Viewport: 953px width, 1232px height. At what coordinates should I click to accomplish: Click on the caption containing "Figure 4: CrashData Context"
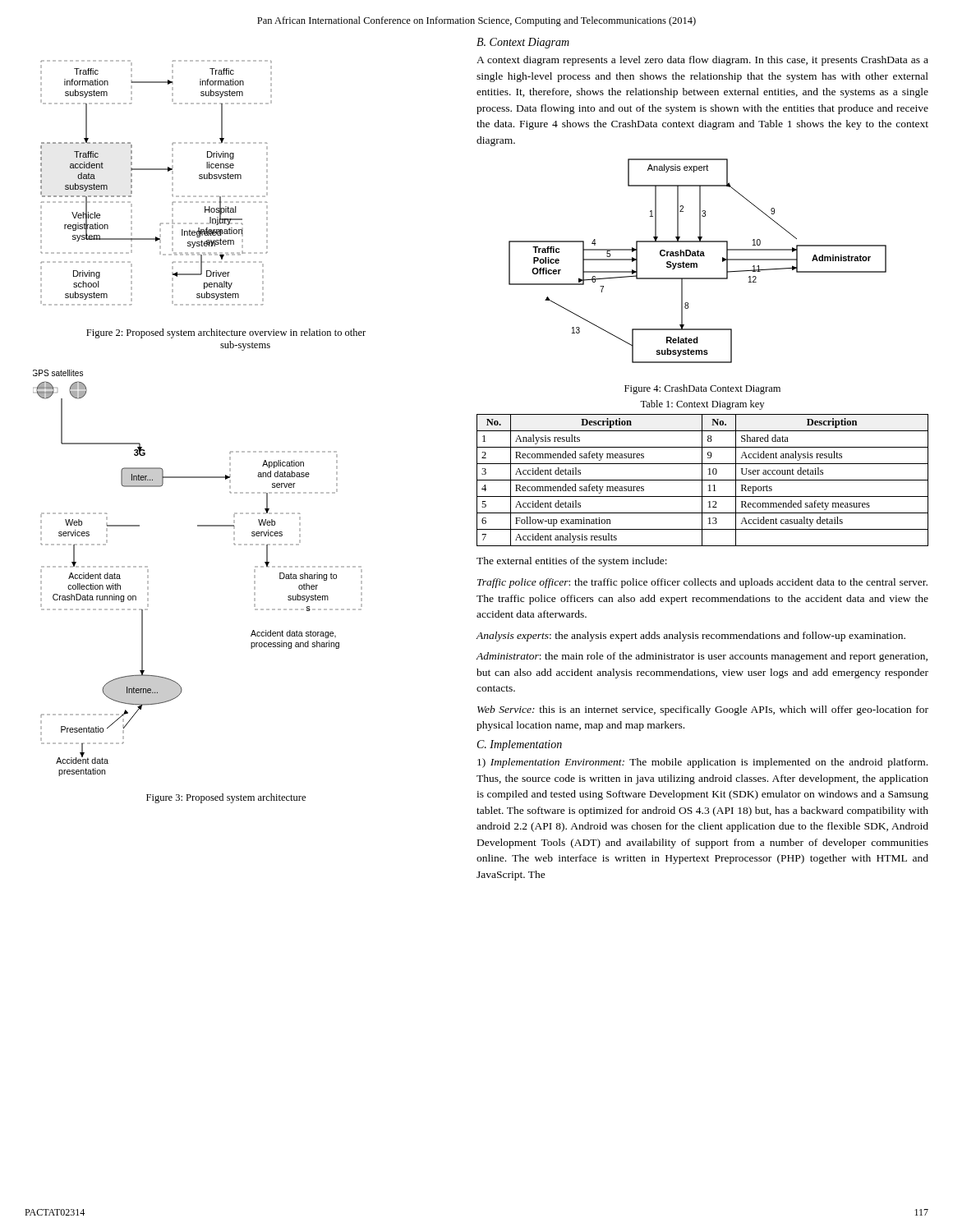[702, 389]
